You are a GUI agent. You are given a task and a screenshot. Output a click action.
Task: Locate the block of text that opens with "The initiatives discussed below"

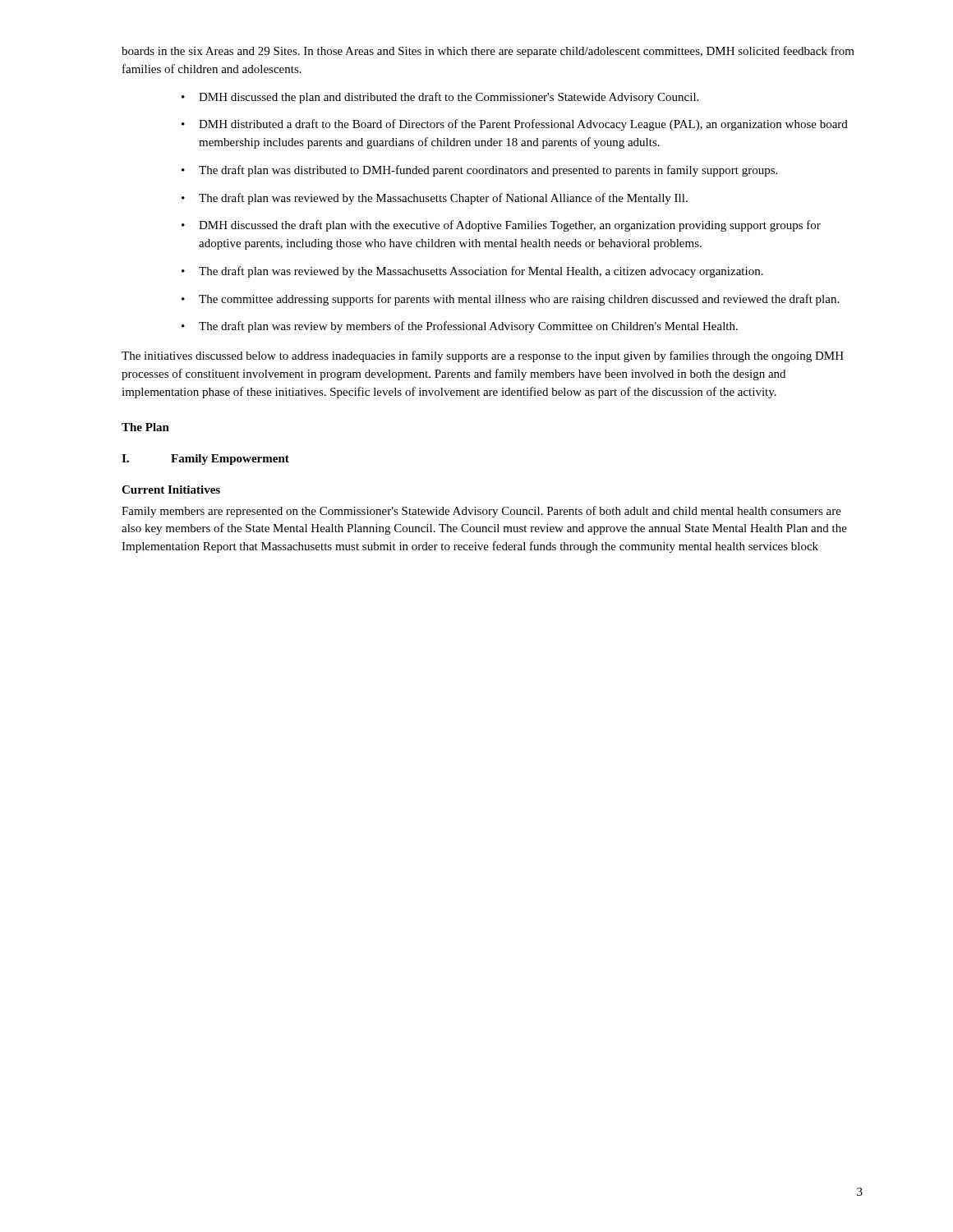[492, 374]
